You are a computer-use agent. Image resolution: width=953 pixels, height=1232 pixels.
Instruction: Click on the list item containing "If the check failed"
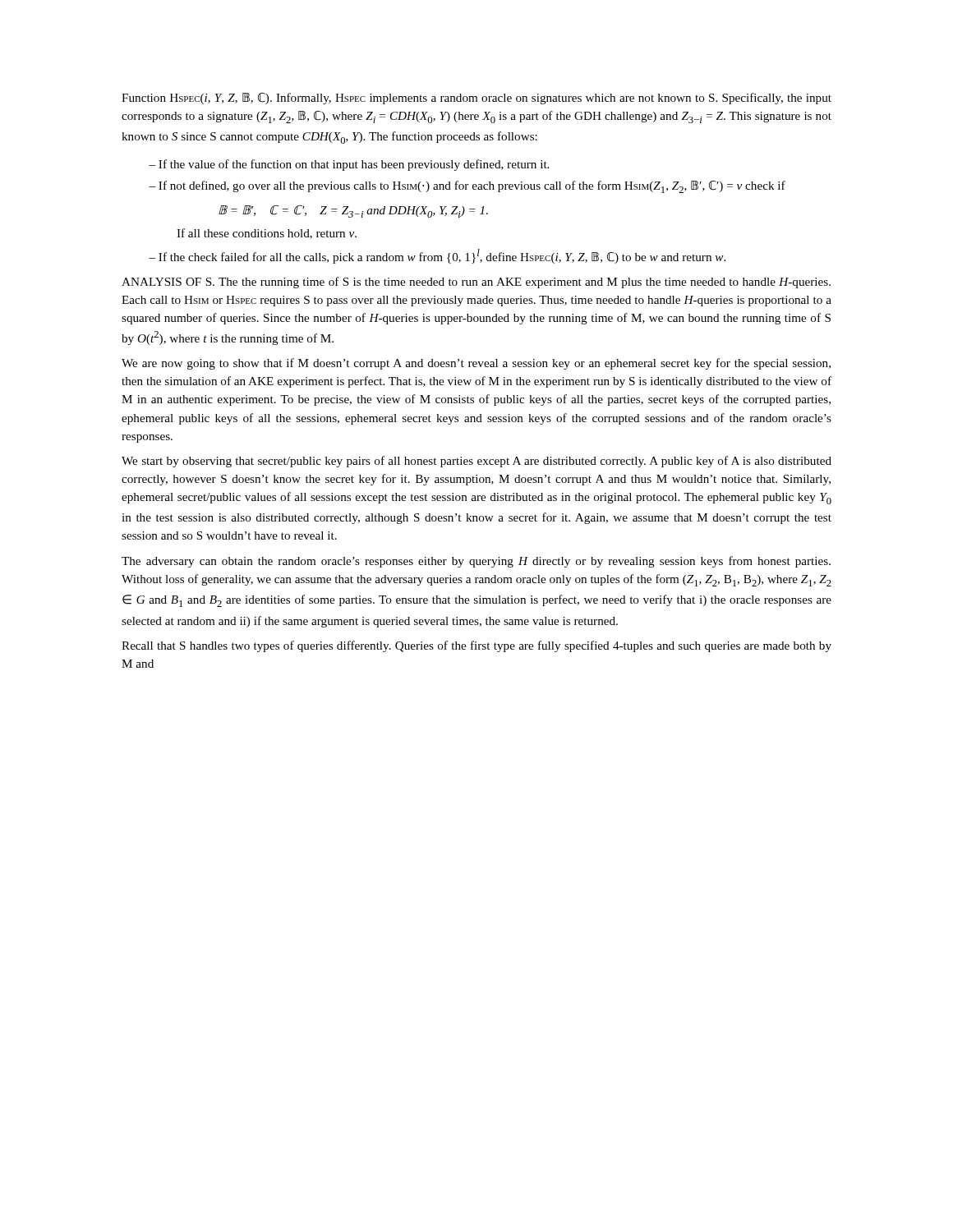(x=442, y=256)
